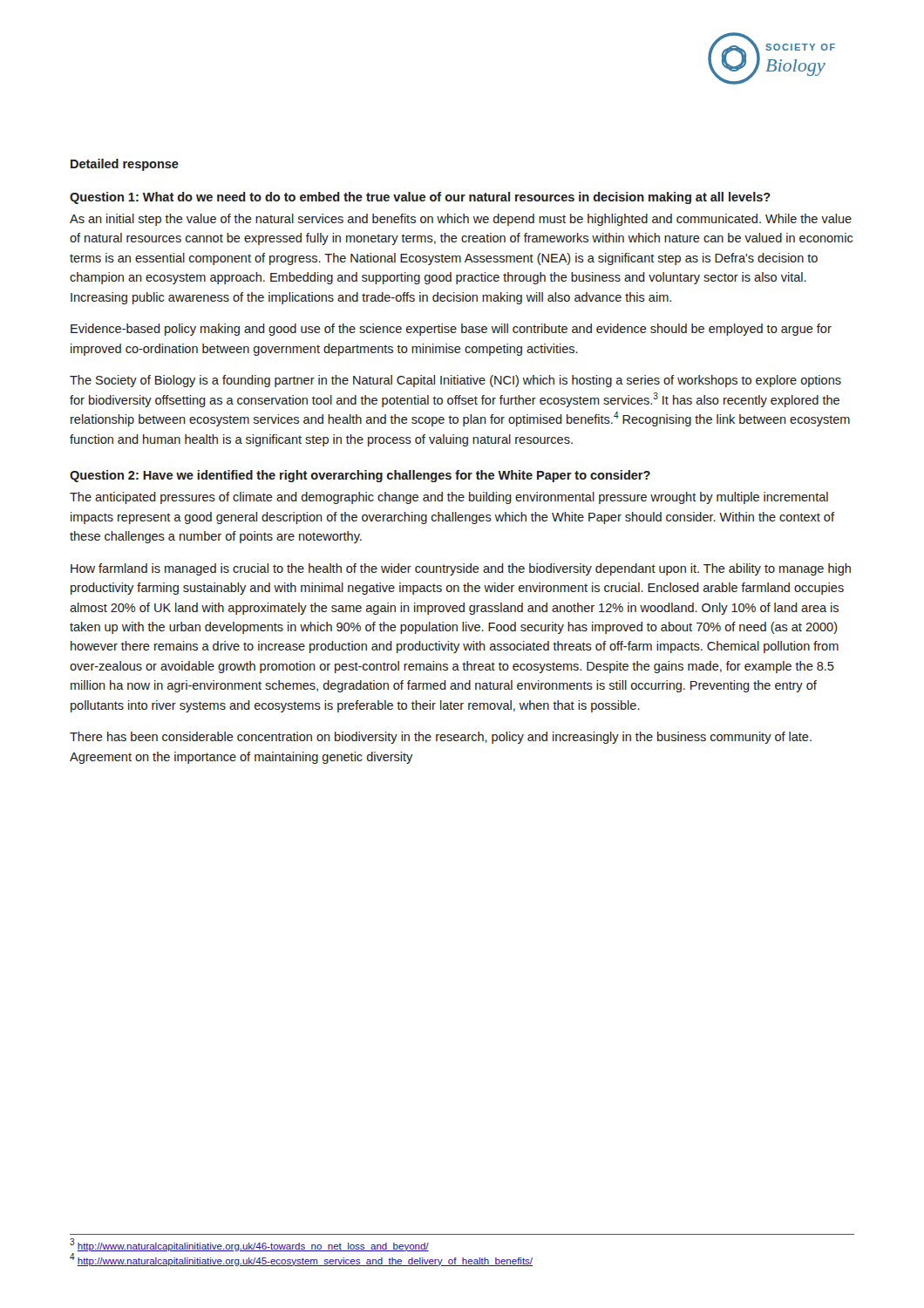Locate the text starting "There has been"
The width and height of the screenshot is (924, 1308).
click(462, 747)
